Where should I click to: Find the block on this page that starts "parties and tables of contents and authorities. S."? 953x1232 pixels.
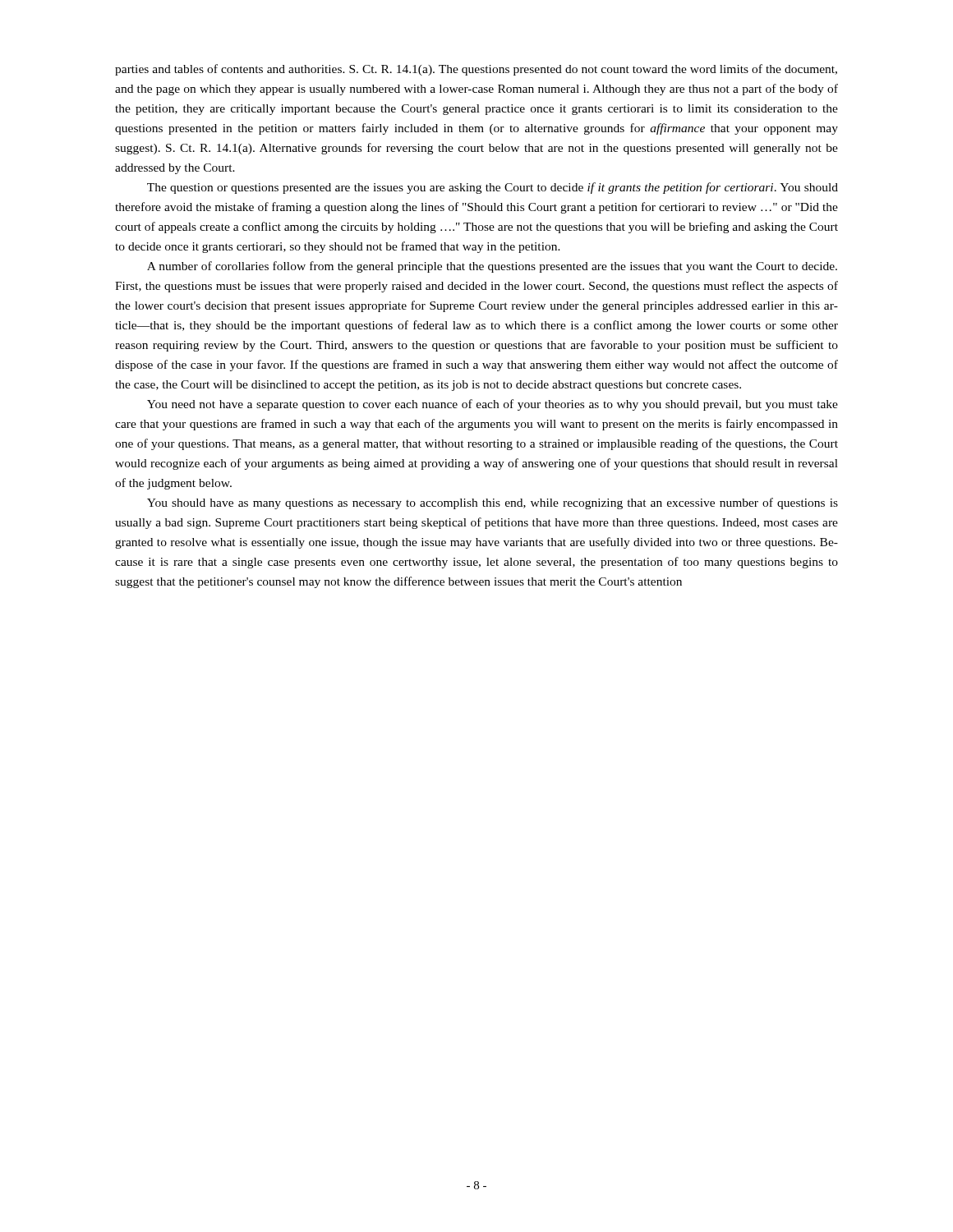[x=476, y=118]
